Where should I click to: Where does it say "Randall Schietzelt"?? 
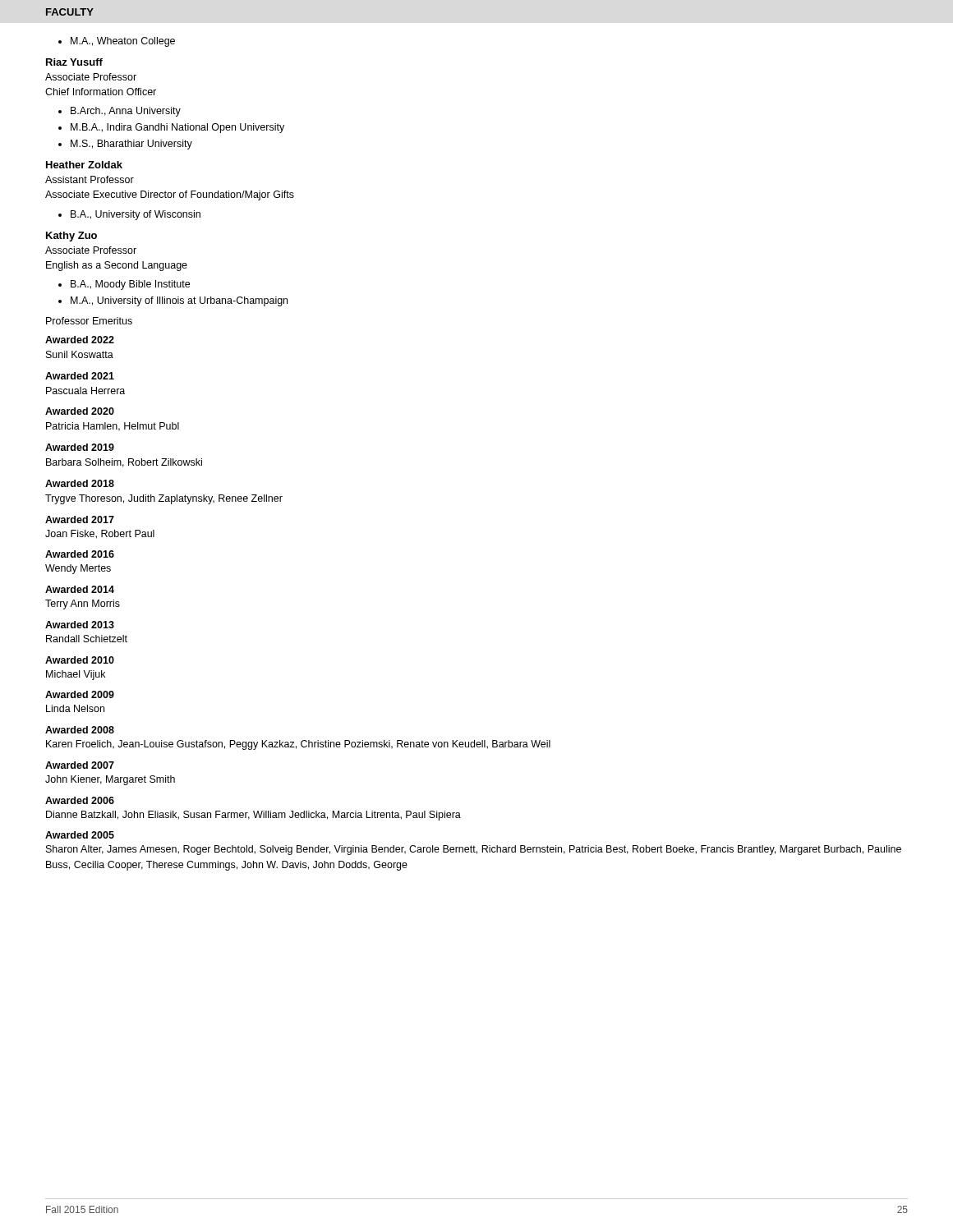pyautogui.click(x=86, y=639)
